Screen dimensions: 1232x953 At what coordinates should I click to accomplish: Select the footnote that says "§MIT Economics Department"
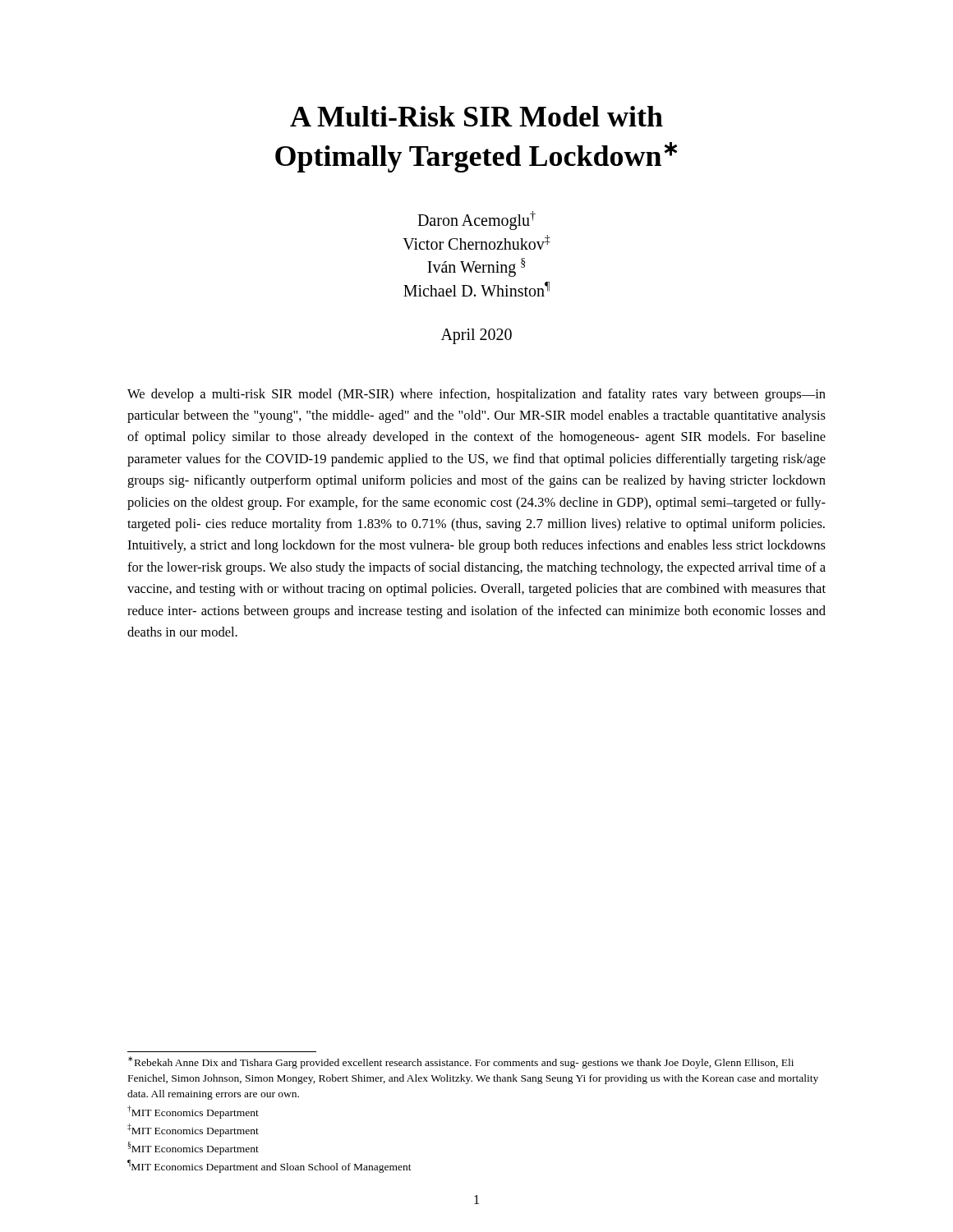[193, 1148]
